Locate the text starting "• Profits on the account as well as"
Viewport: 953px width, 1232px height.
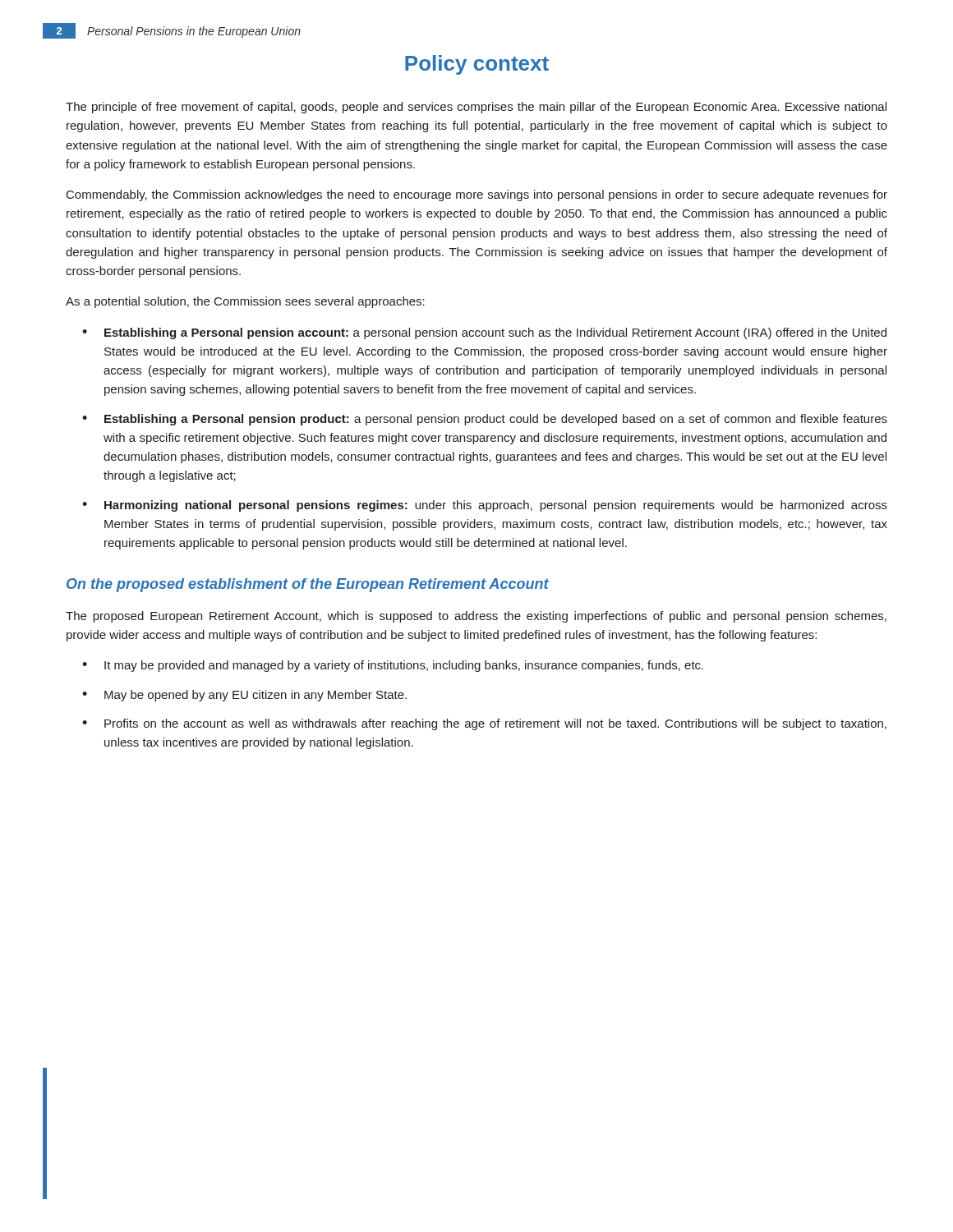(485, 733)
